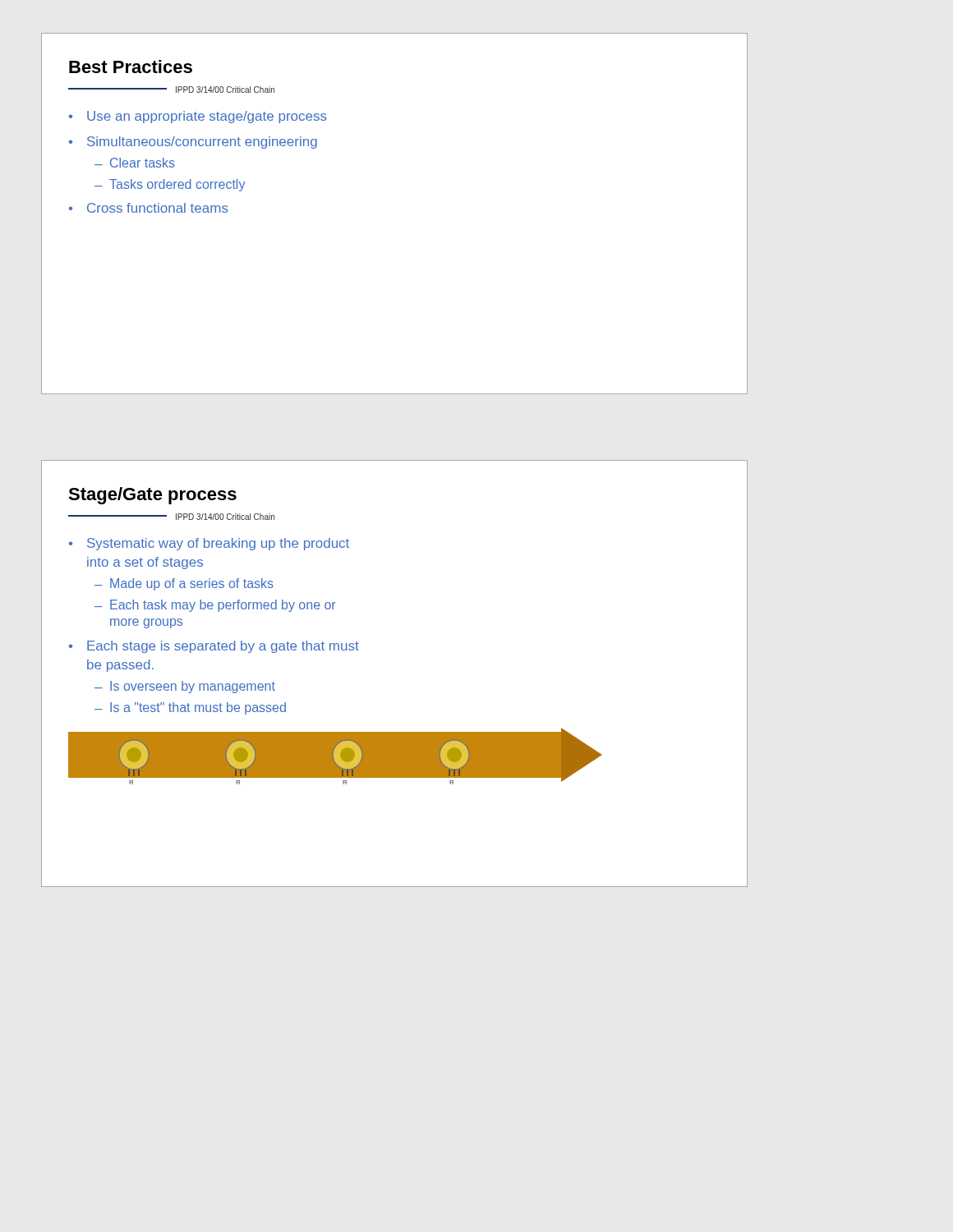This screenshot has width=953, height=1232.
Task: Locate the text "Tasks ordered correctly"
Action: coord(177,184)
